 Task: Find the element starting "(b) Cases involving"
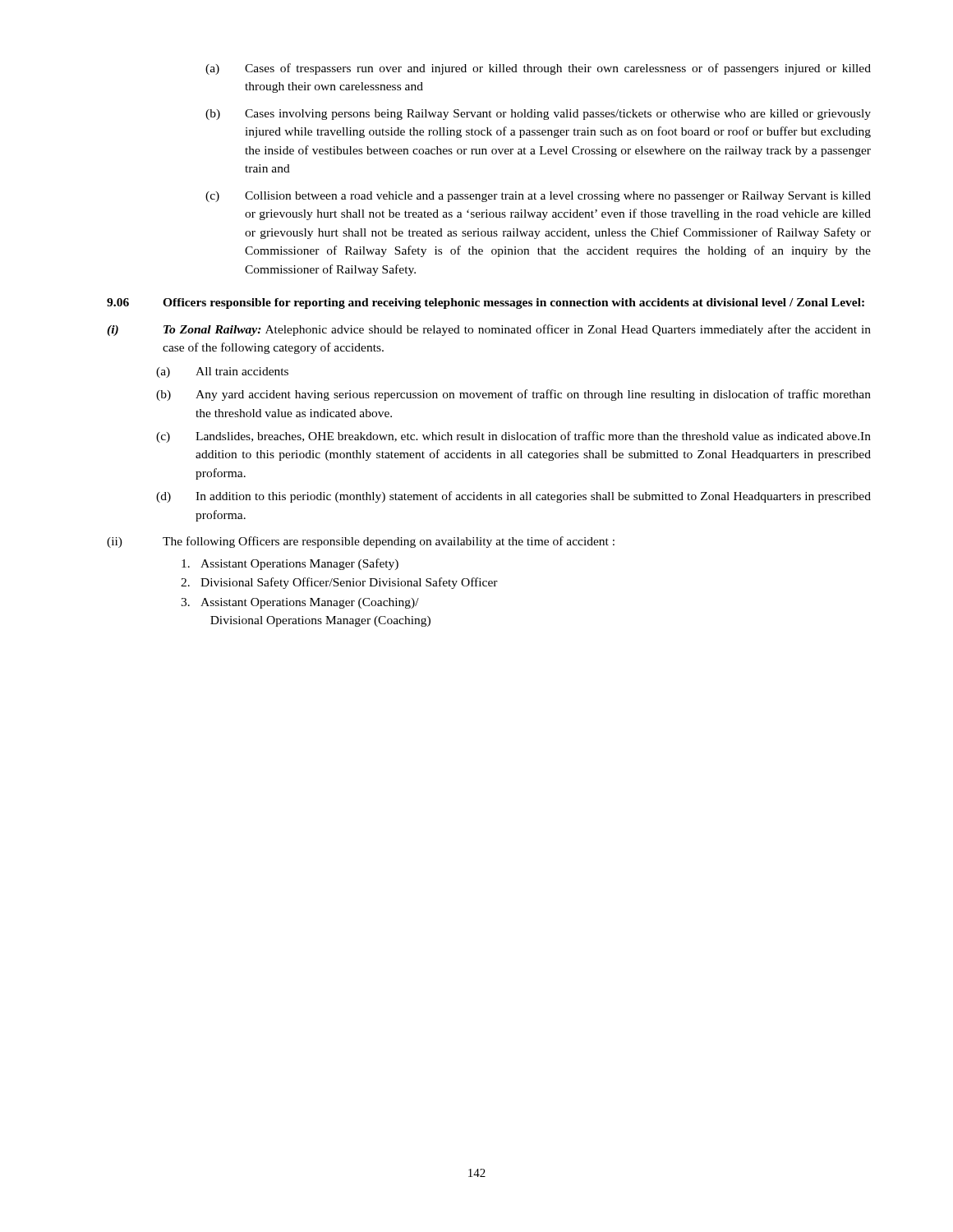point(489,141)
